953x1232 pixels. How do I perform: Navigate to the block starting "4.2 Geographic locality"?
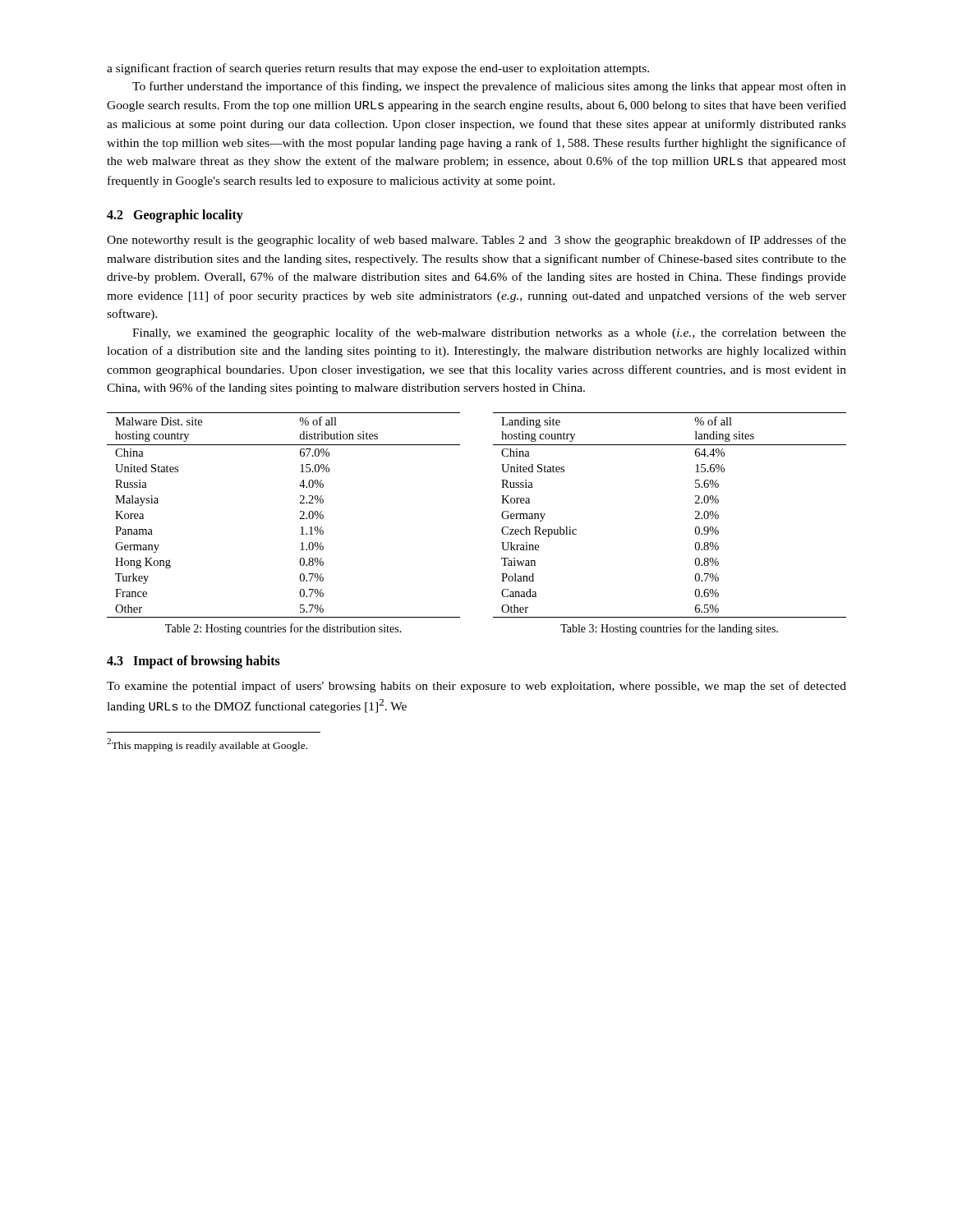[x=175, y=215]
